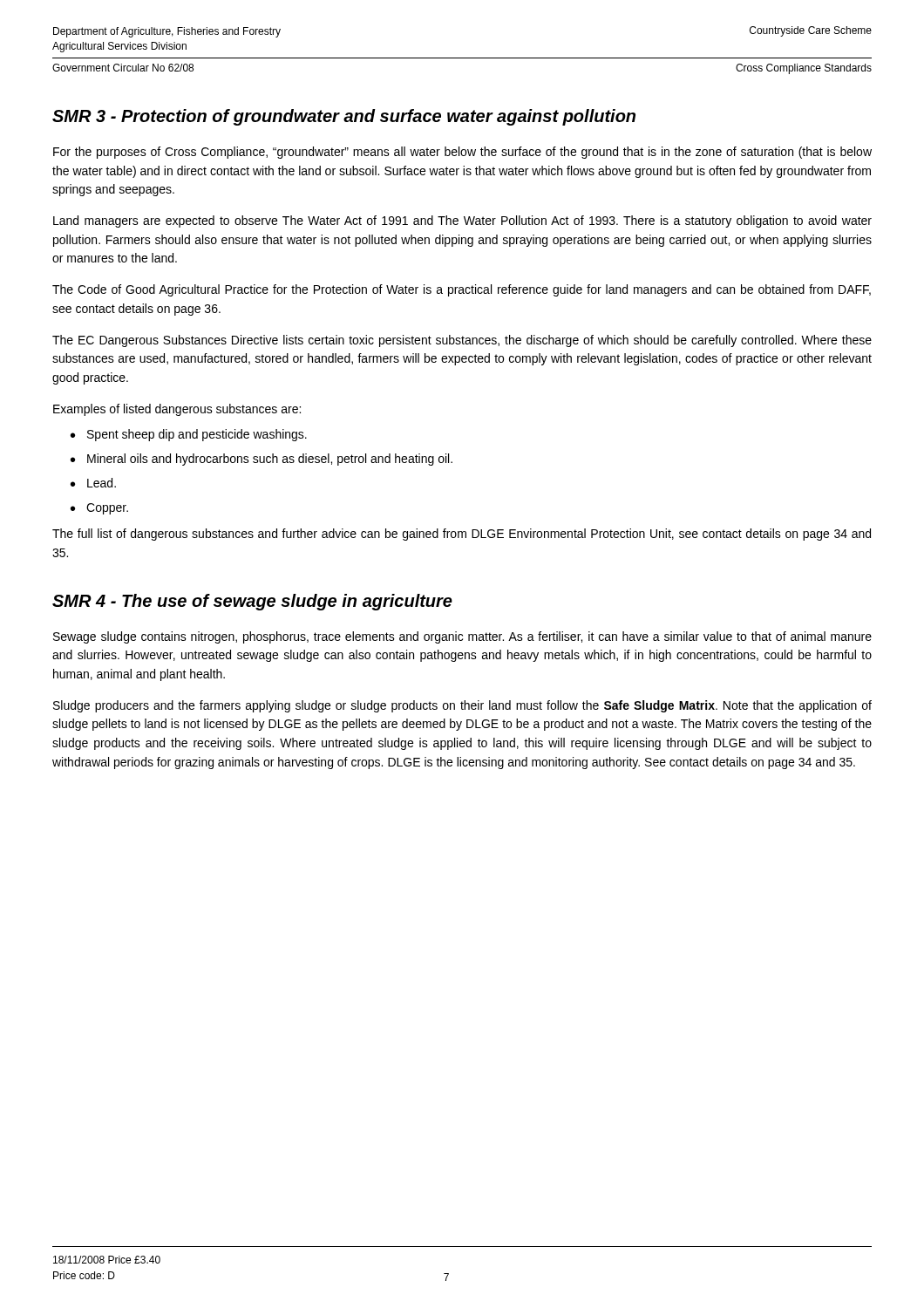The image size is (924, 1308).
Task: Select the text block starting "SMR 4 - The use"
Action: click(x=462, y=601)
